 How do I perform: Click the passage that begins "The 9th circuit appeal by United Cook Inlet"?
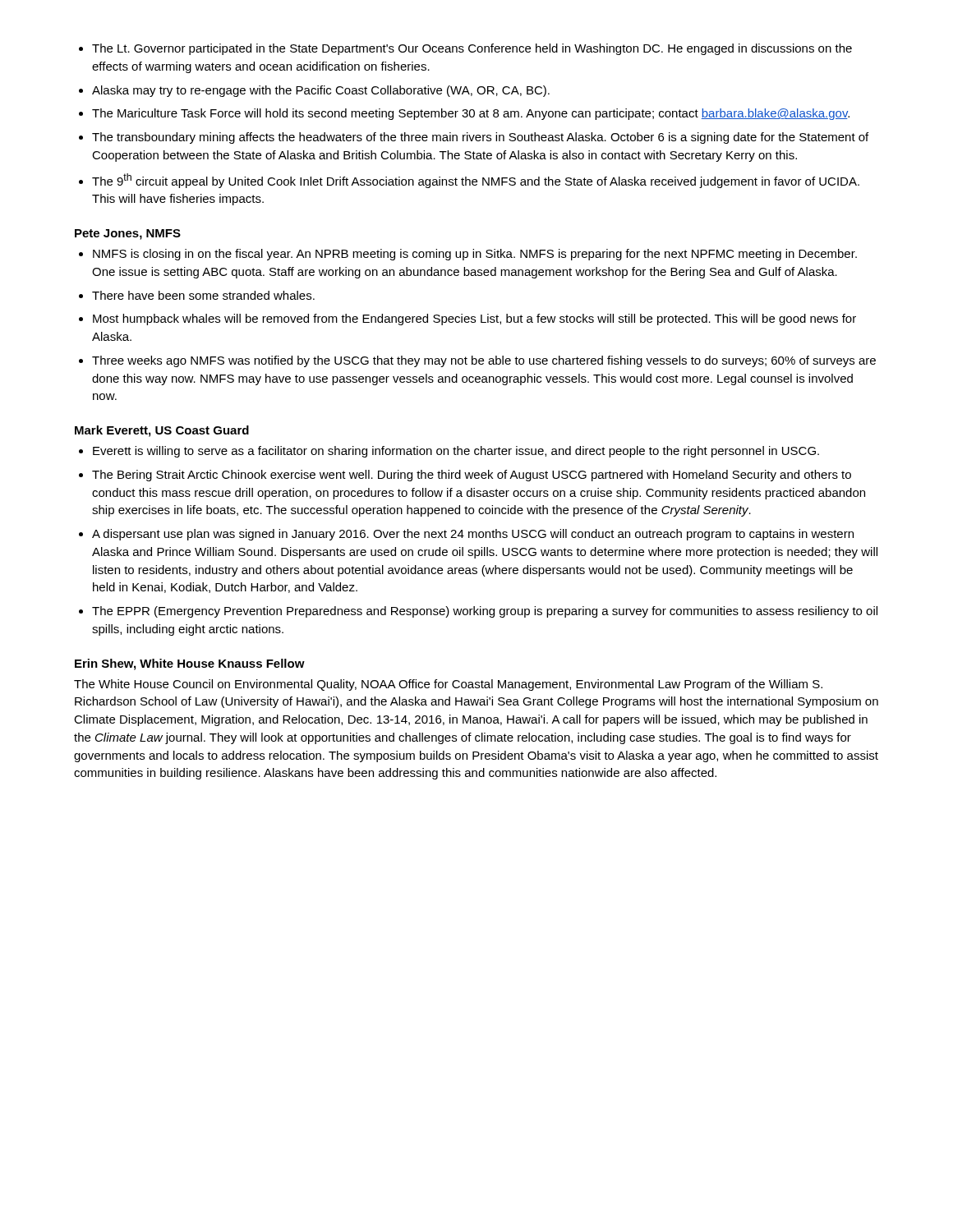point(486,189)
